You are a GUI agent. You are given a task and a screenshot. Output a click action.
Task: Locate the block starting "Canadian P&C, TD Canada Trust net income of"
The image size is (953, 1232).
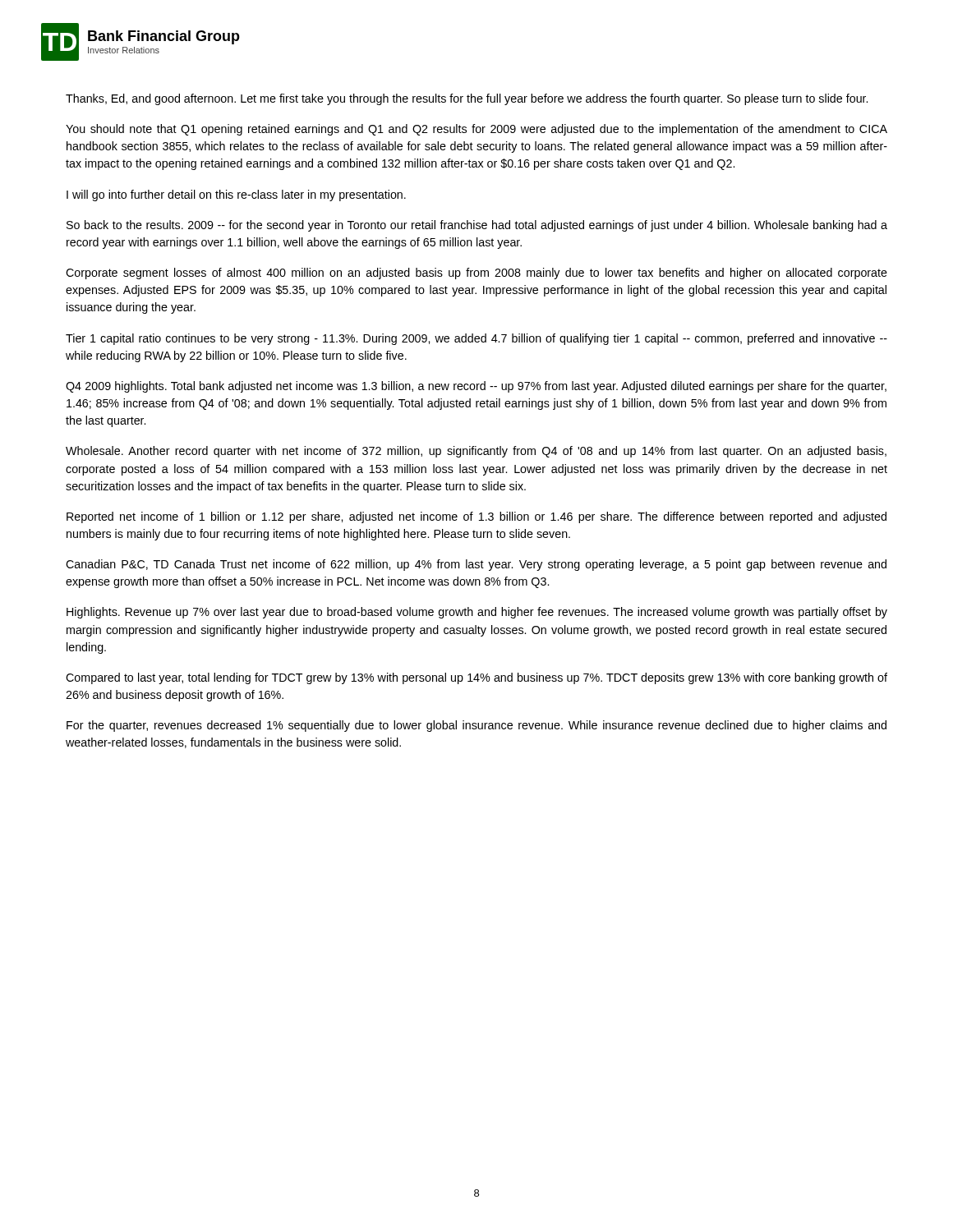click(x=476, y=573)
